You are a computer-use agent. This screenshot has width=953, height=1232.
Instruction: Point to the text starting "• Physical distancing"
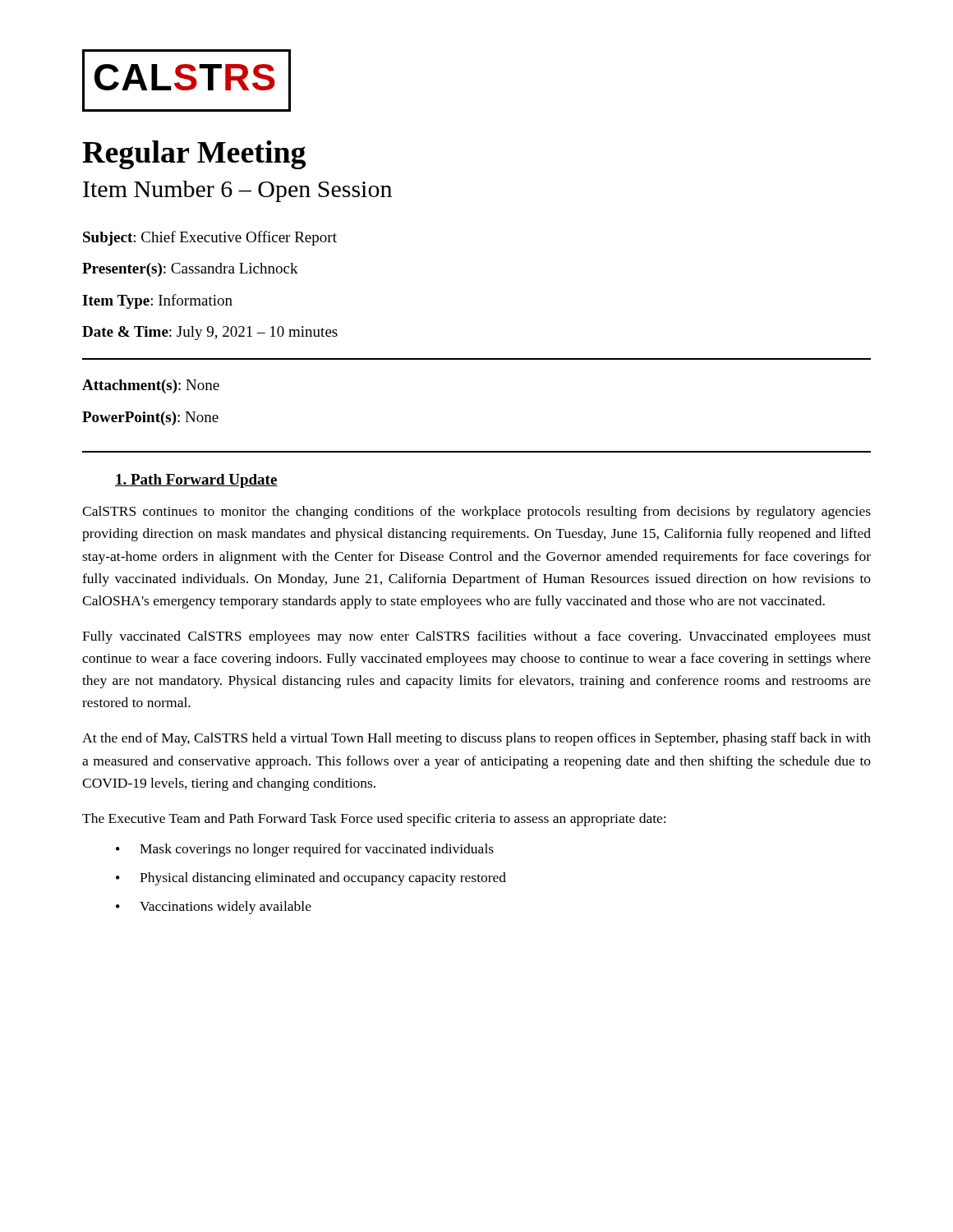(311, 878)
